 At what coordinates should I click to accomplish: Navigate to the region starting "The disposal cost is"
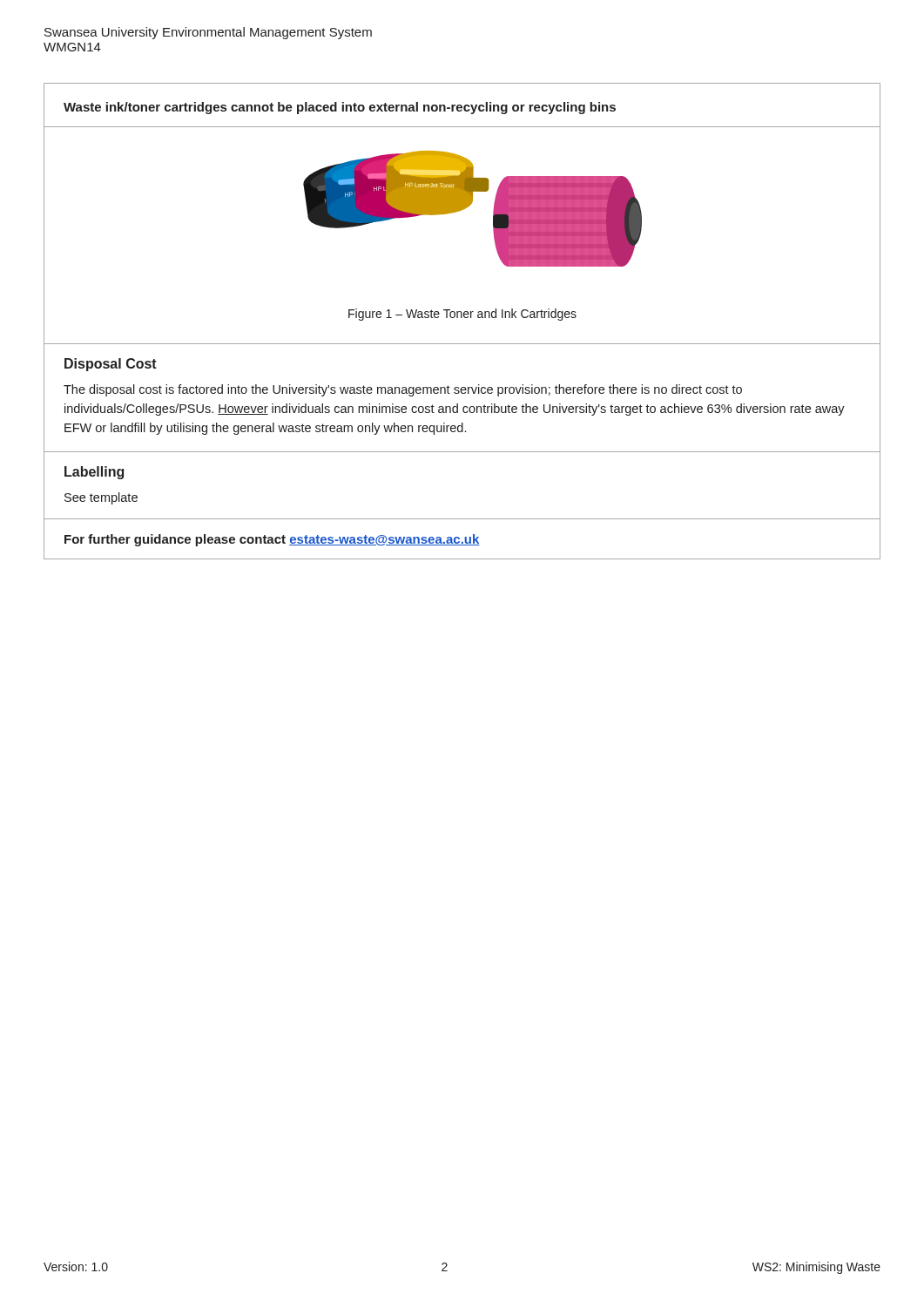pyautogui.click(x=462, y=409)
